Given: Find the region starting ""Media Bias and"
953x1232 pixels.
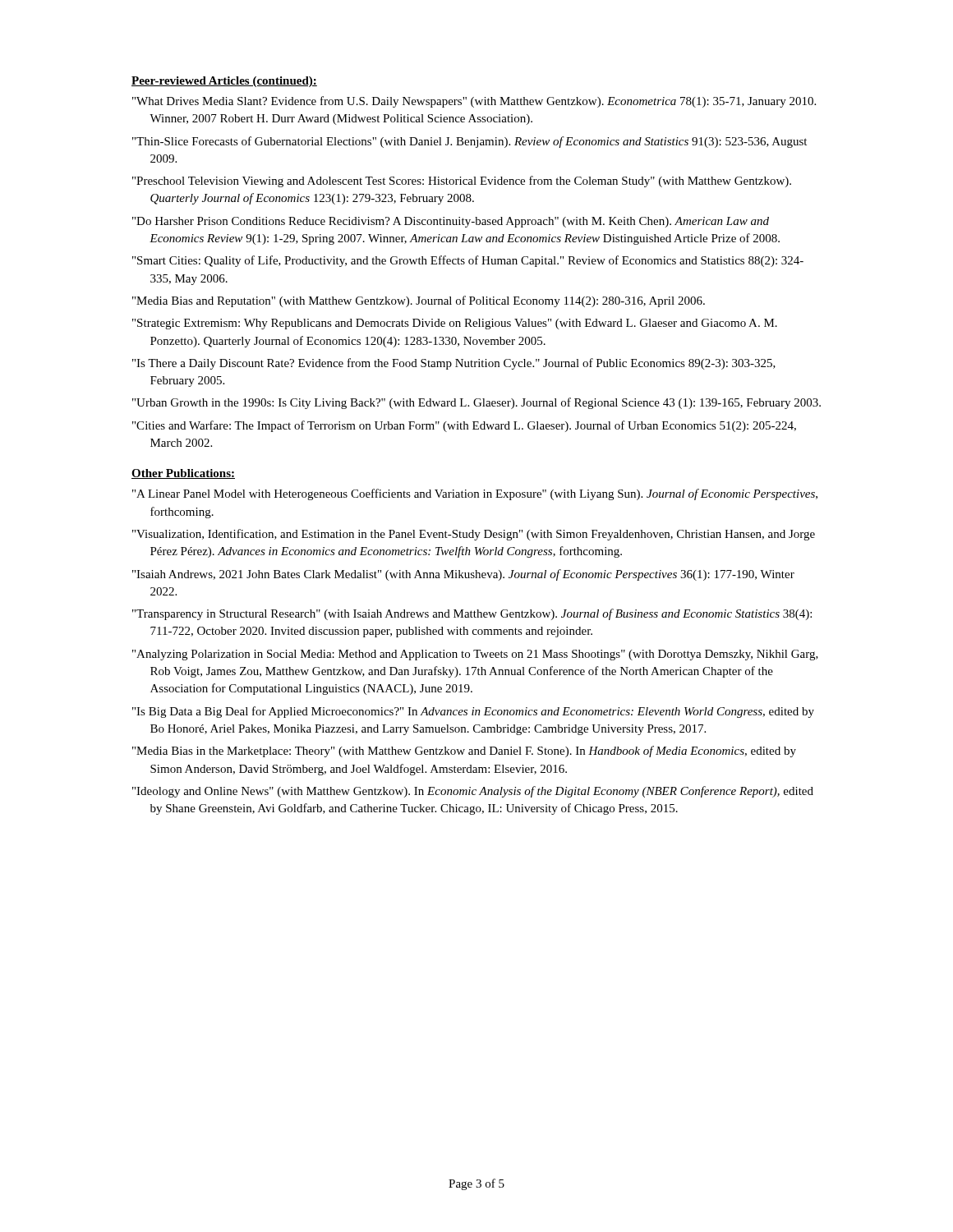Looking at the screenshot, I should [x=418, y=301].
